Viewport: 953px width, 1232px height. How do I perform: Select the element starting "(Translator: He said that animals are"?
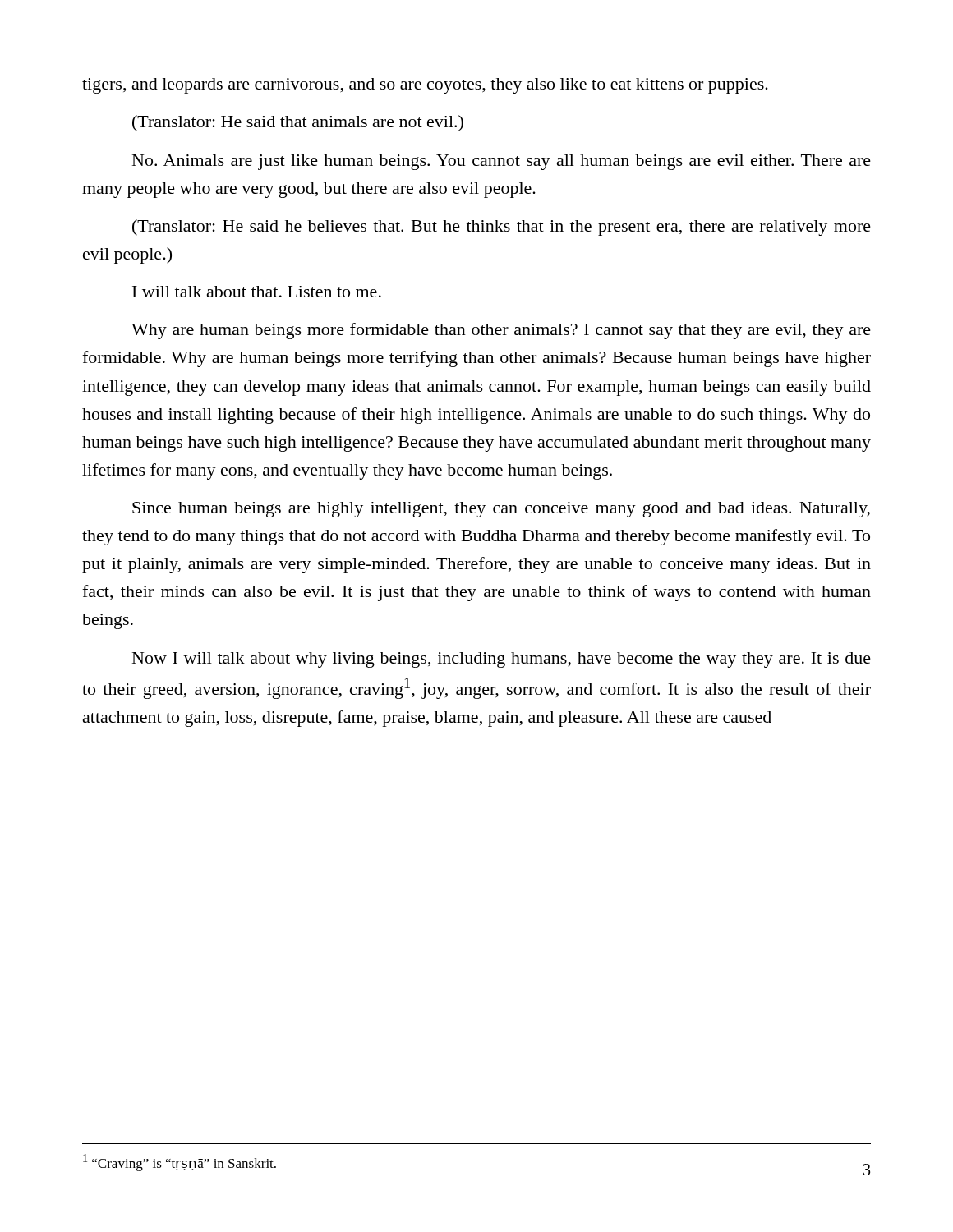point(298,121)
